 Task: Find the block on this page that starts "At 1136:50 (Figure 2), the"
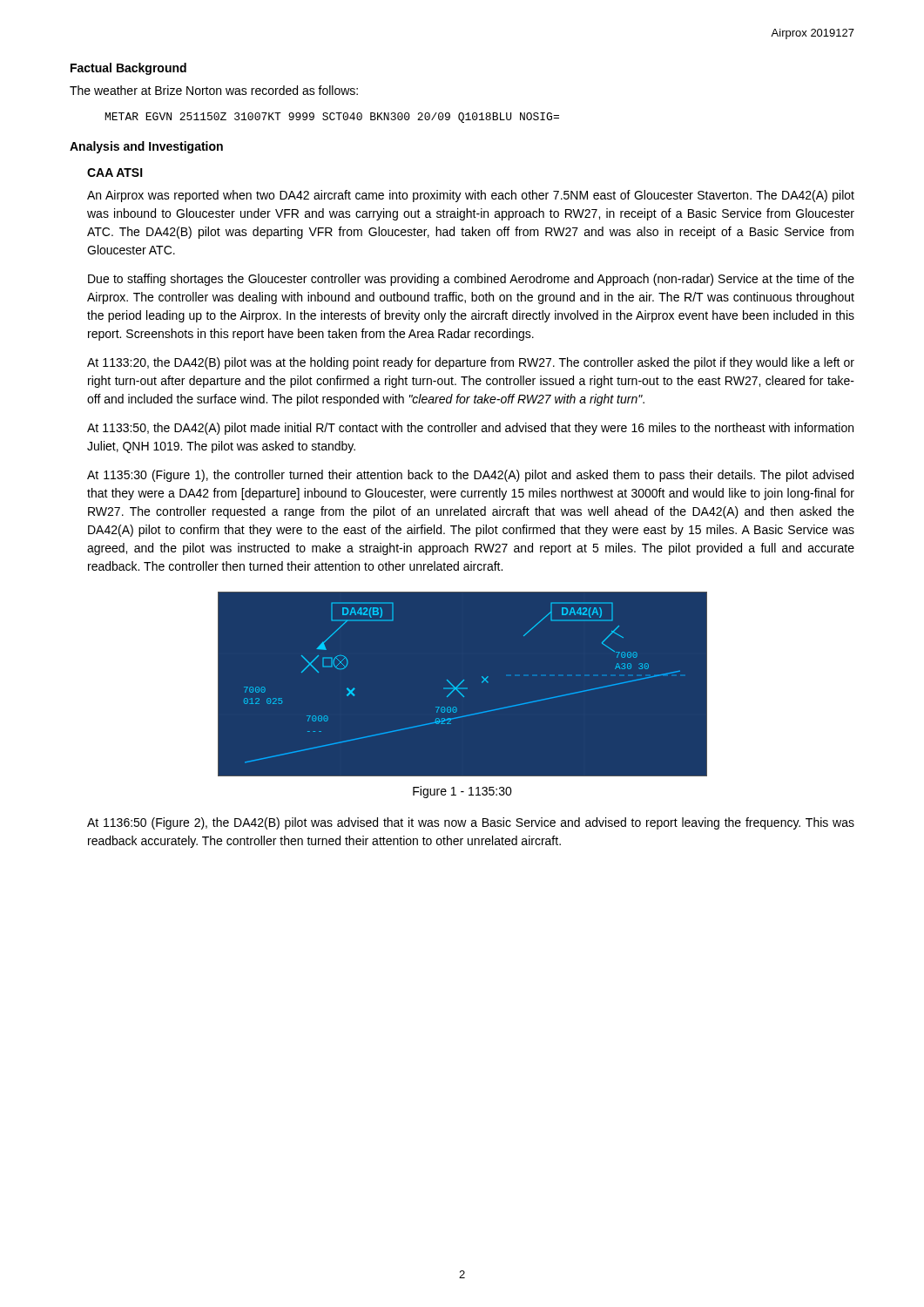(471, 832)
